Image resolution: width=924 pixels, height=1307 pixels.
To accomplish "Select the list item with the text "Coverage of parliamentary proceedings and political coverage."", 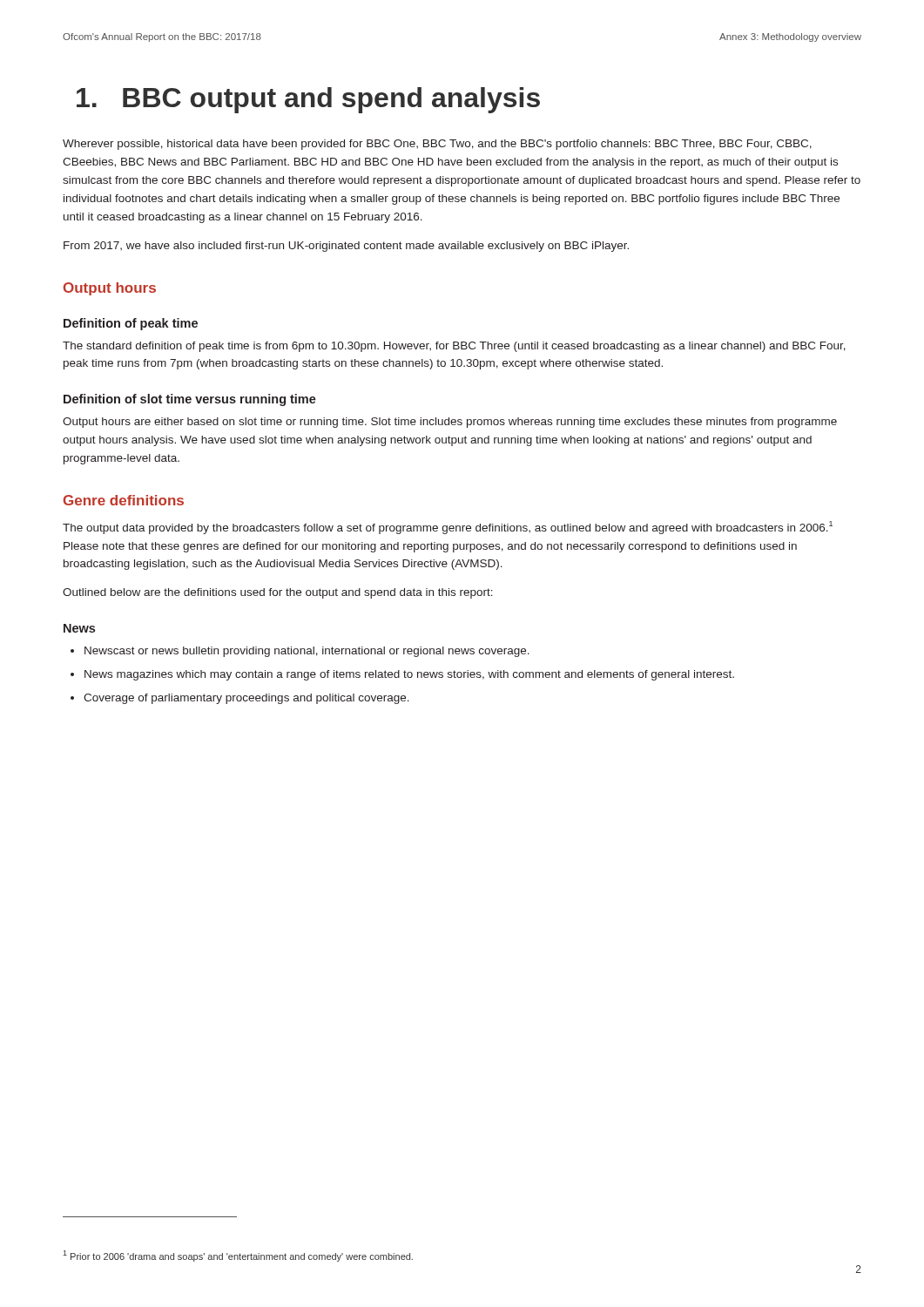I will [x=247, y=698].
